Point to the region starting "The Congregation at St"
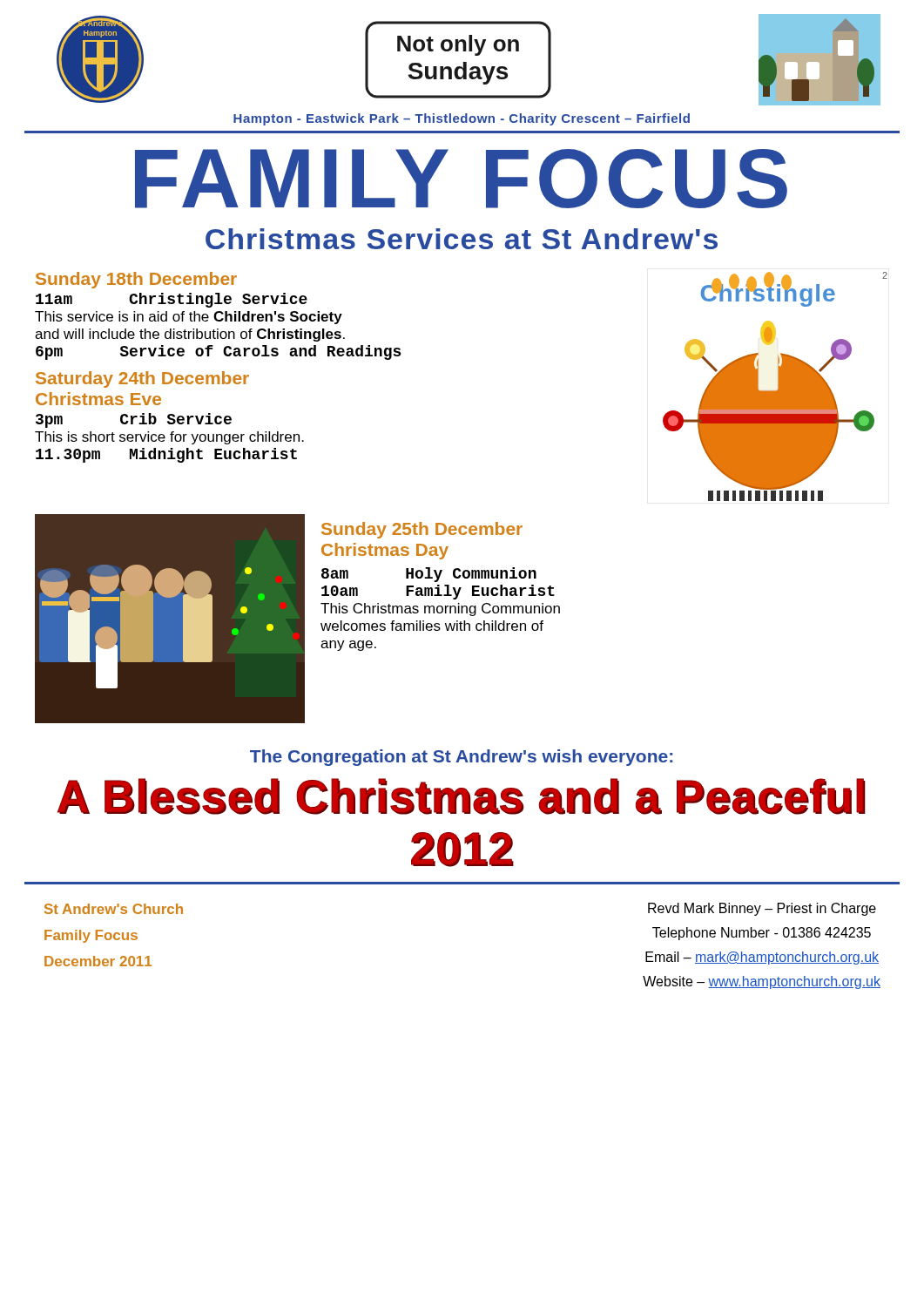This screenshot has height=1307, width=924. (462, 810)
